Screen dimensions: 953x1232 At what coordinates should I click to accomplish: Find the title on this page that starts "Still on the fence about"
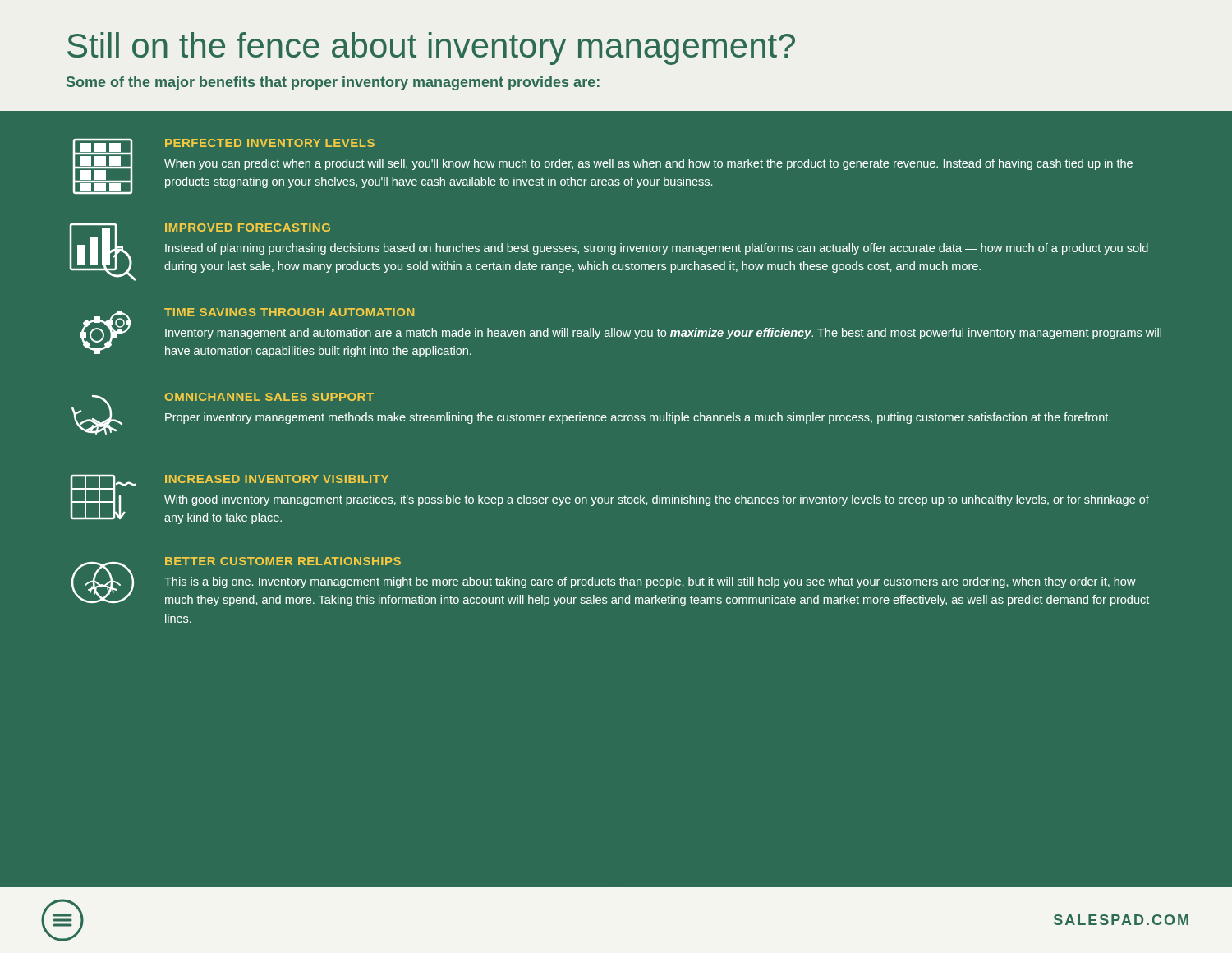pyautogui.click(x=616, y=46)
